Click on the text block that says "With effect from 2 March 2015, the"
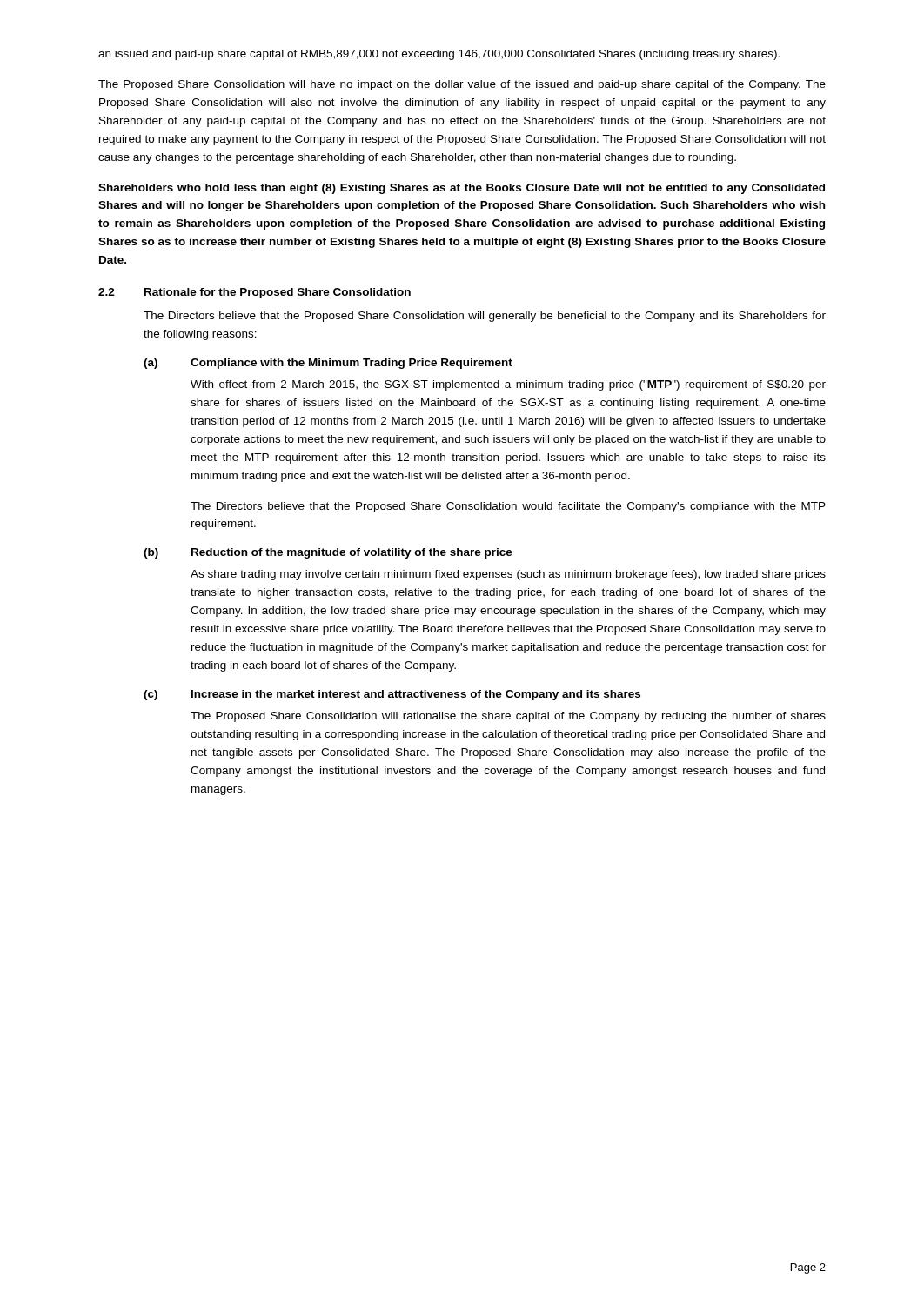The height and width of the screenshot is (1305, 924). [x=508, y=430]
